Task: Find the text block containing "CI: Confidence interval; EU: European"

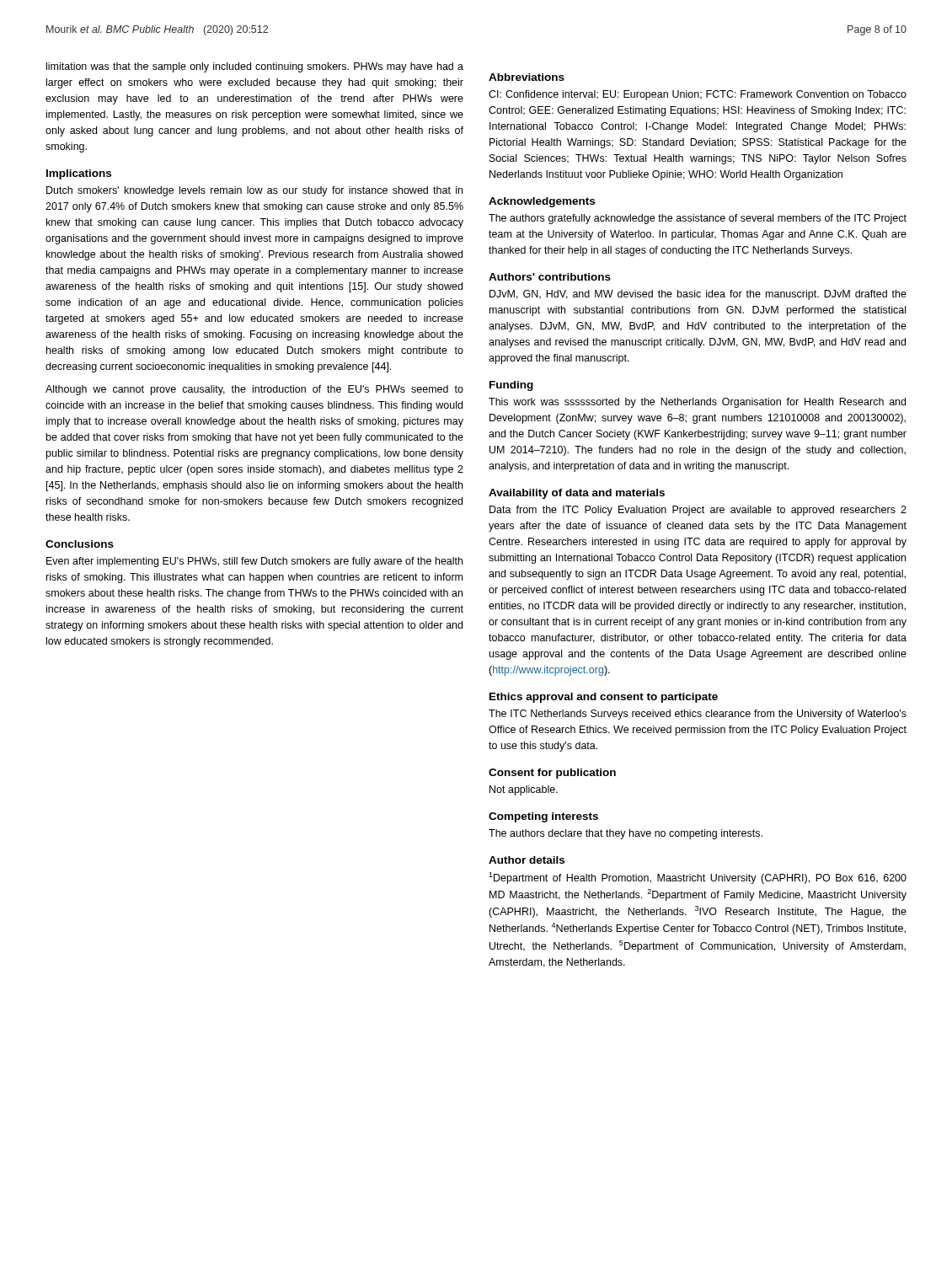Action: (698, 134)
